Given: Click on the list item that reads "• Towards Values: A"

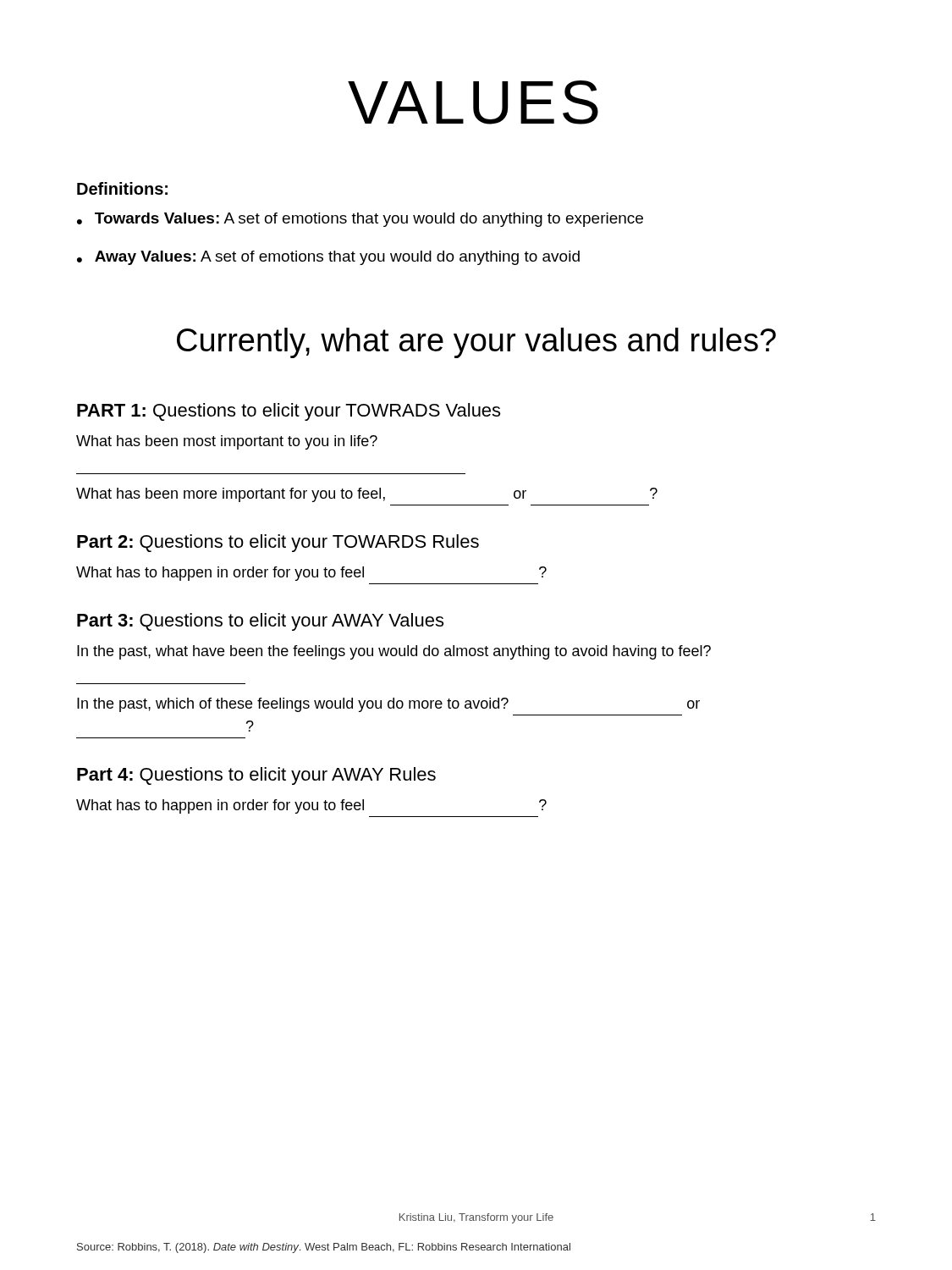Looking at the screenshot, I should click(x=360, y=221).
